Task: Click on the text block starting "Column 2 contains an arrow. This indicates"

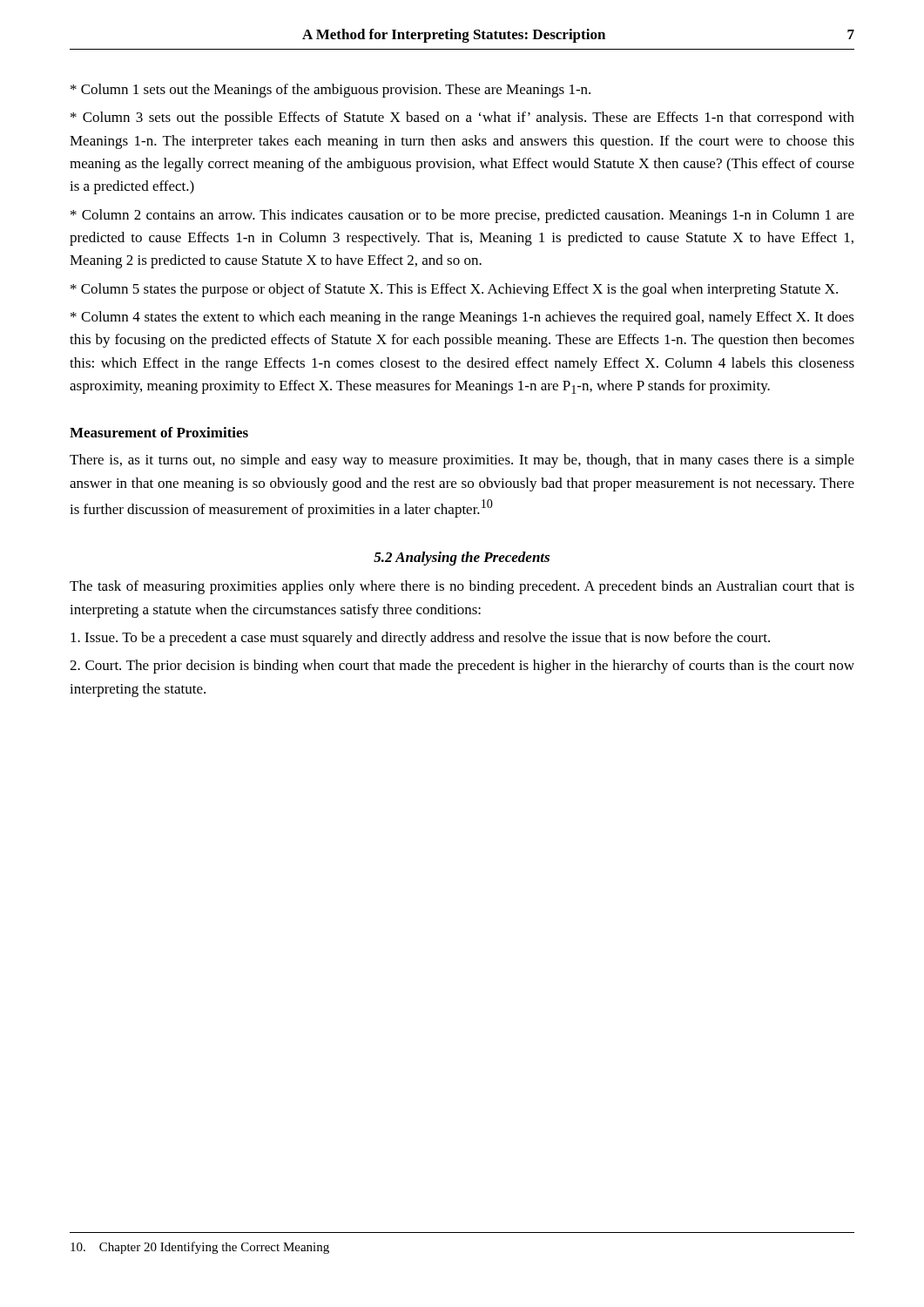Action: [x=462, y=237]
